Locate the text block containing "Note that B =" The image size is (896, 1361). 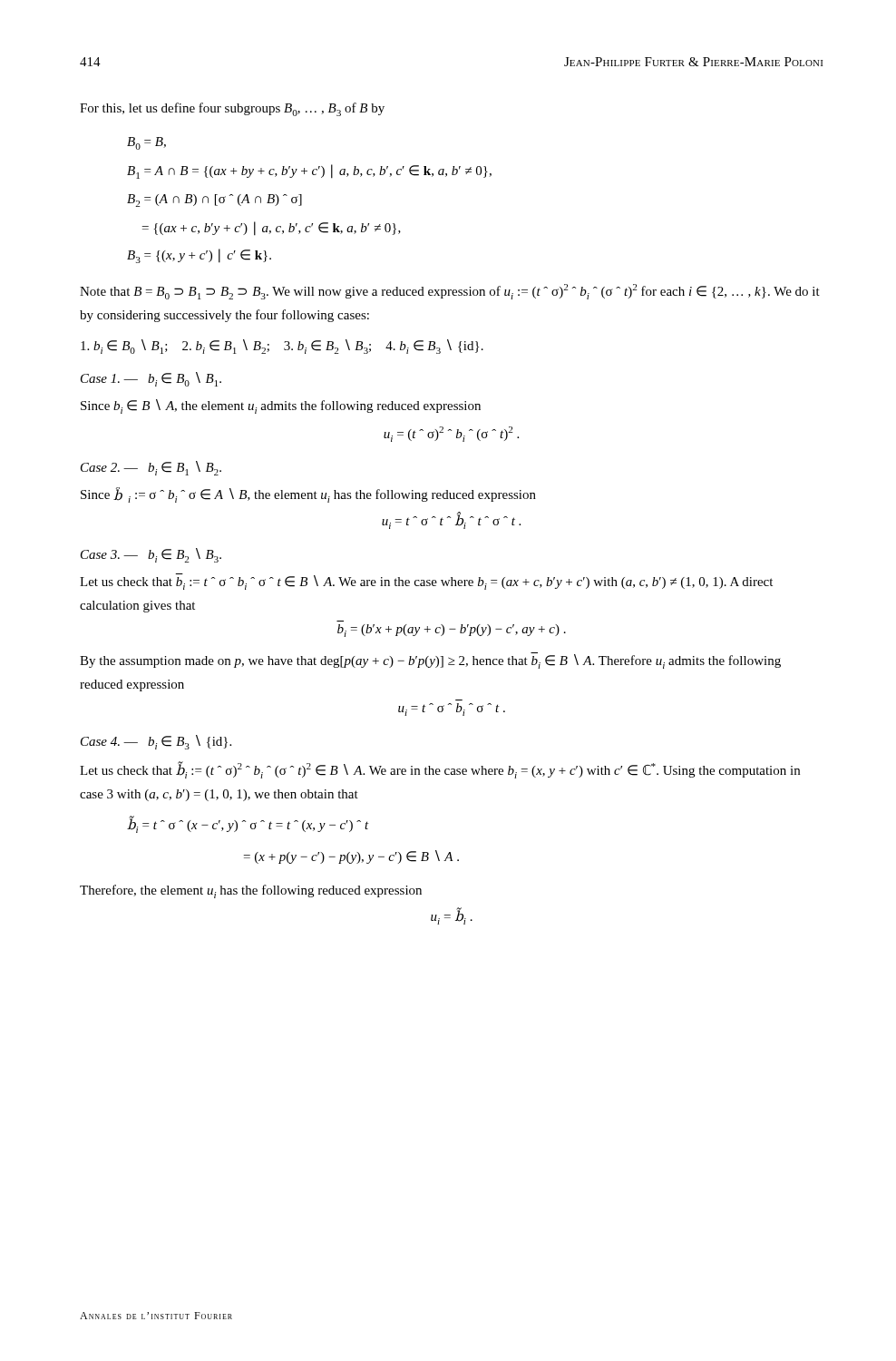point(450,302)
